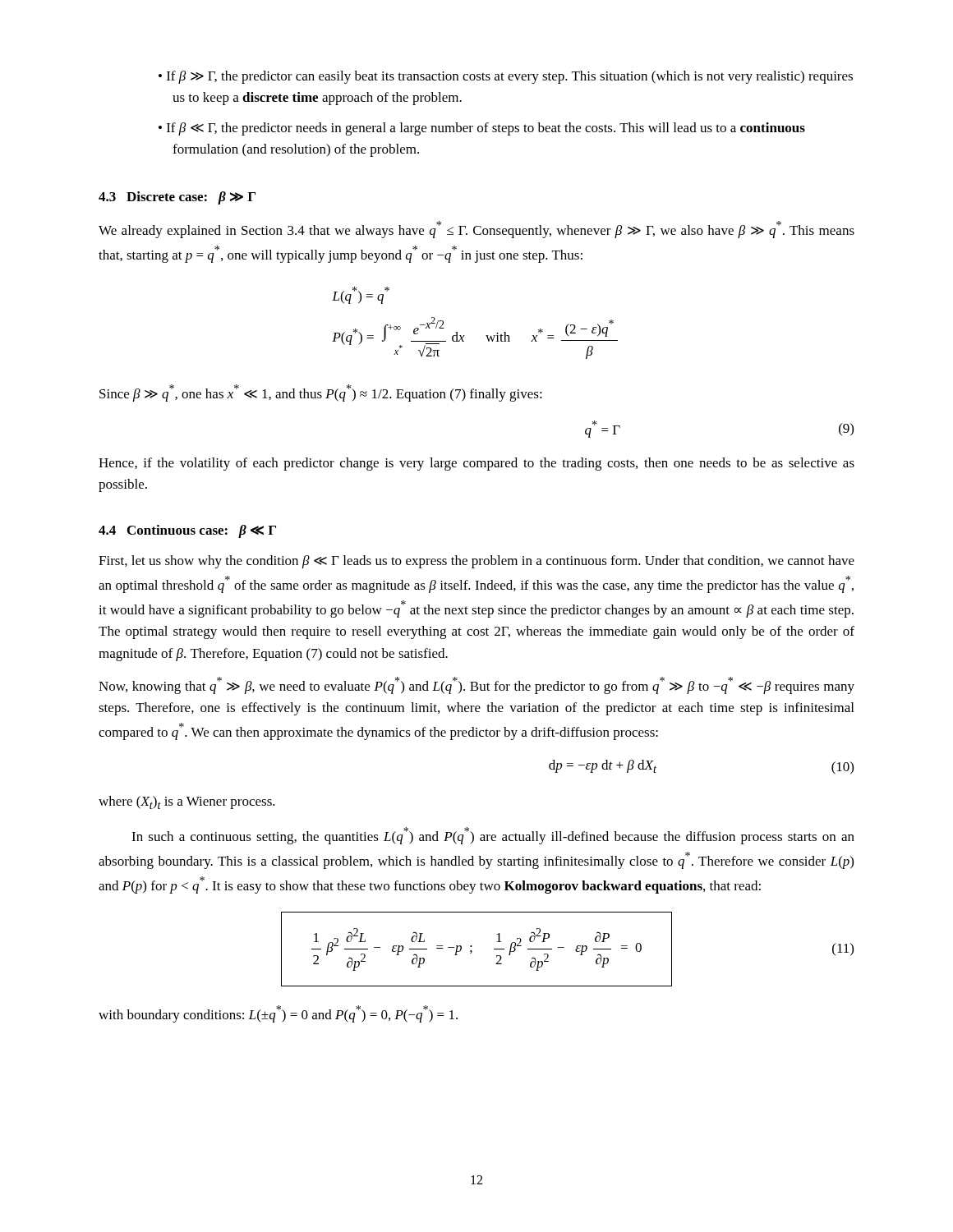Find "where (Xt)t is a Wiener process." on this page
Image resolution: width=953 pixels, height=1232 pixels.
[187, 802]
